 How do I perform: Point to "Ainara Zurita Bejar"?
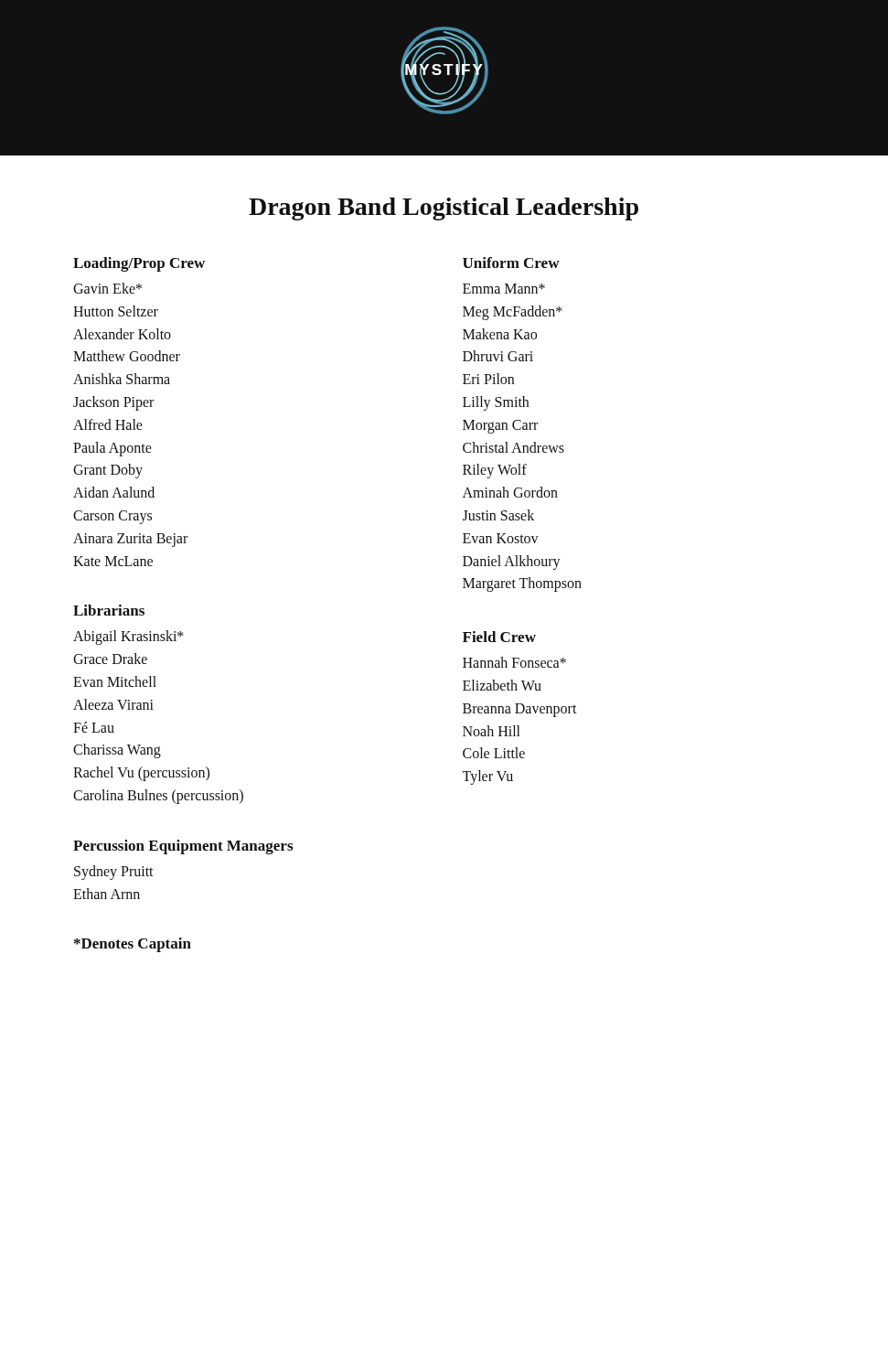[130, 538]
